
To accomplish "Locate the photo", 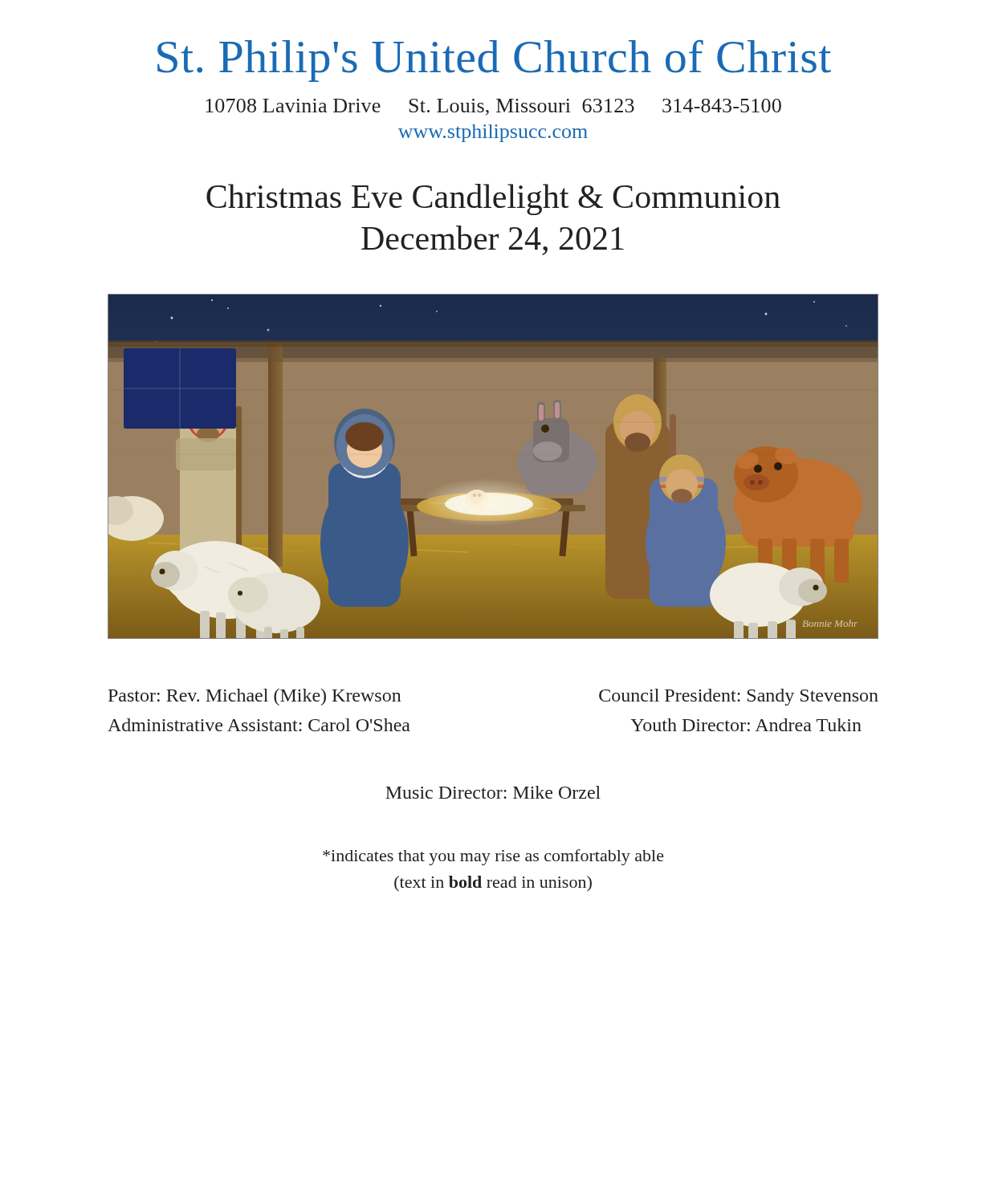I will [493, 466].
